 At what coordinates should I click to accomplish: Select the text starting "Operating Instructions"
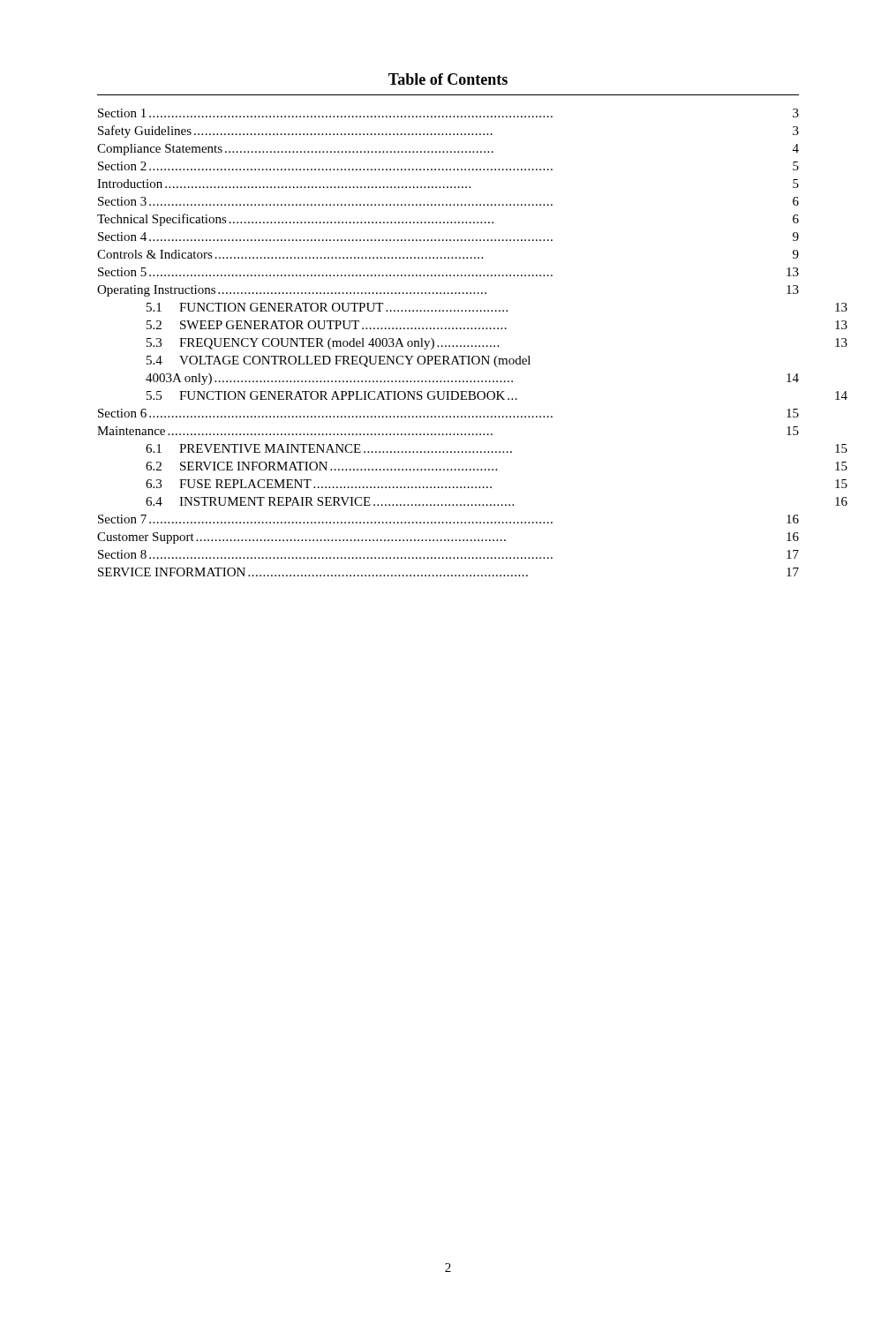(448, 289)
